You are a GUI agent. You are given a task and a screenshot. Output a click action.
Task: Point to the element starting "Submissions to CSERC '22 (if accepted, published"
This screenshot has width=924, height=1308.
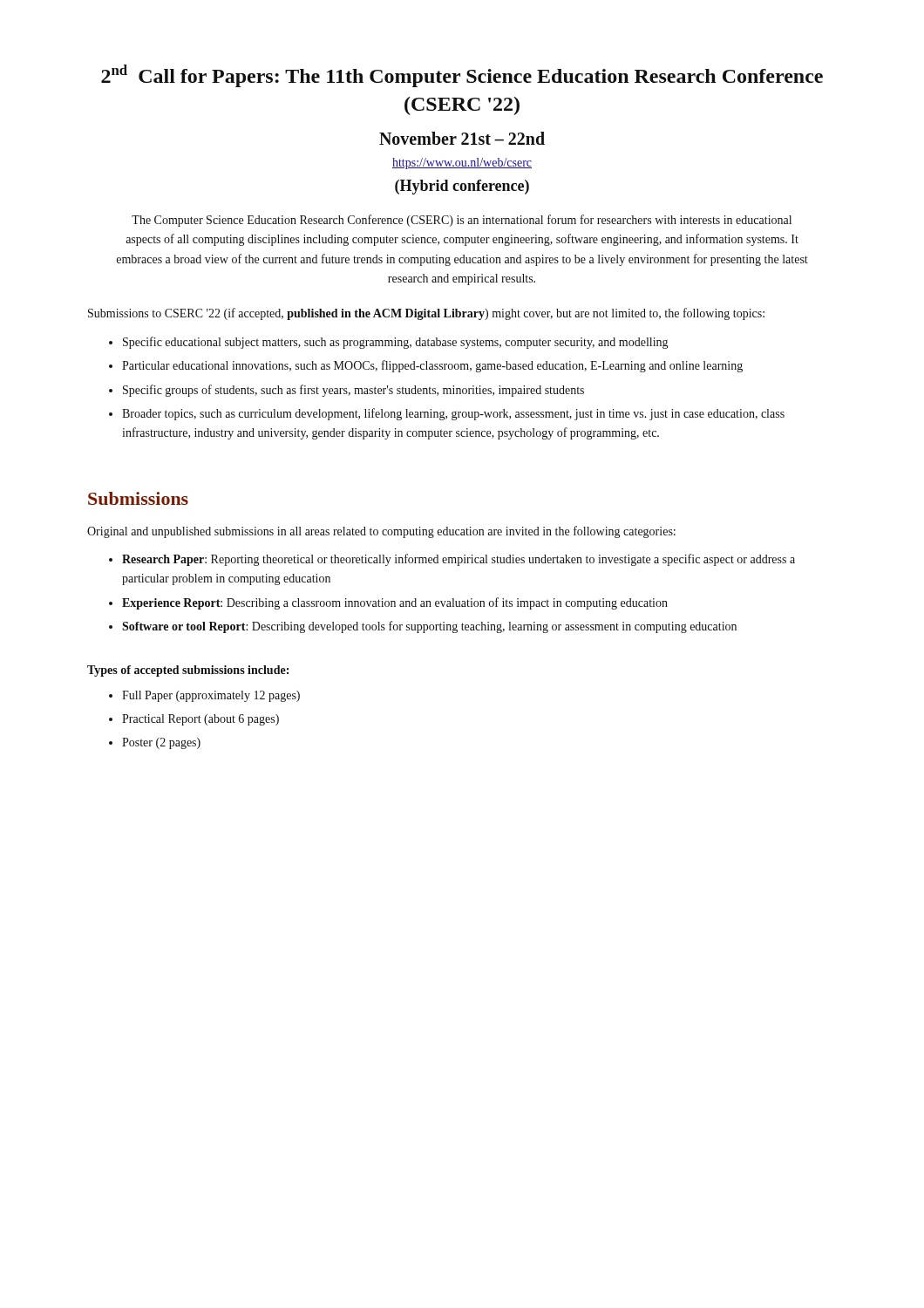click(426, 314)
